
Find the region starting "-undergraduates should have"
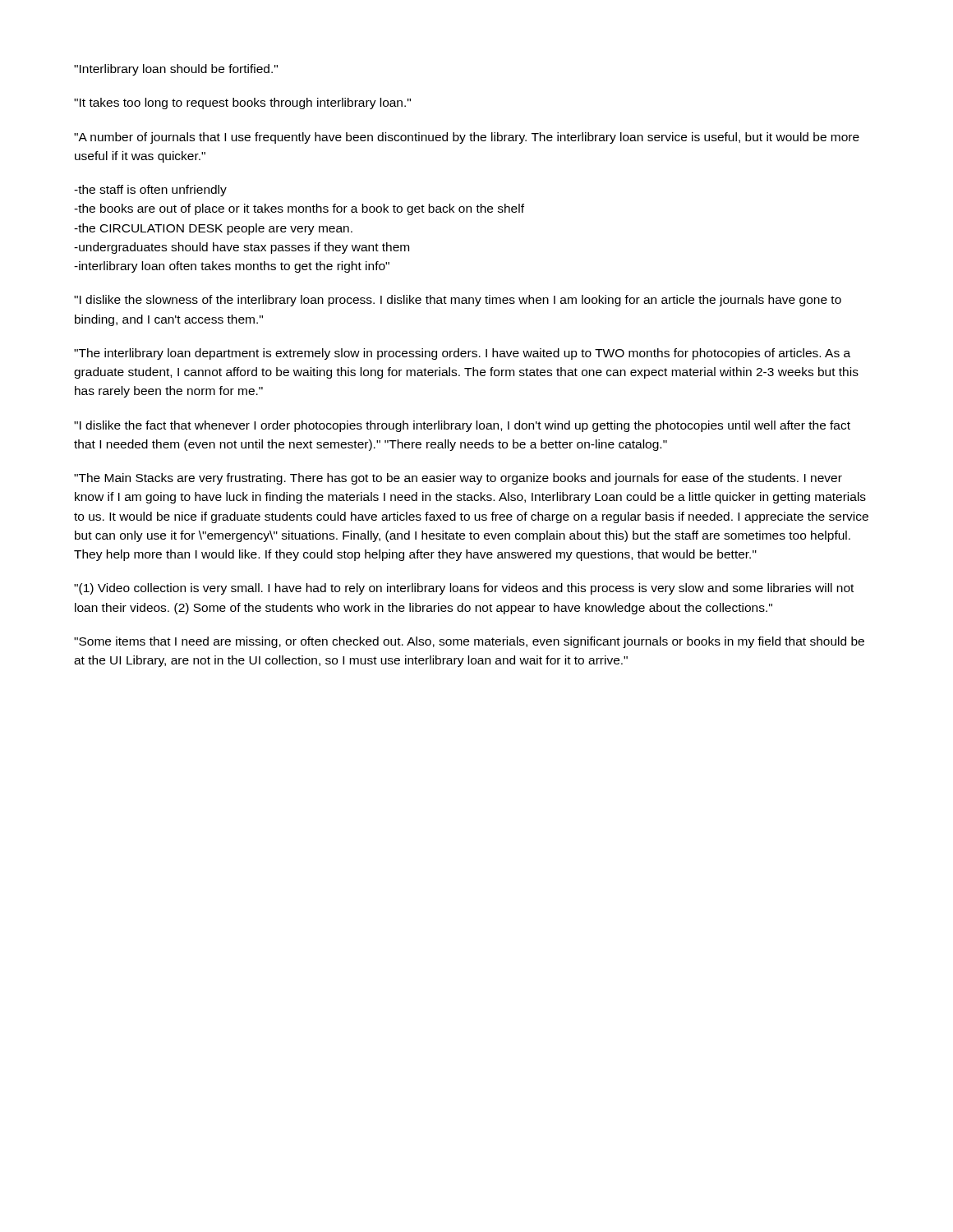(x=242, y=247)
